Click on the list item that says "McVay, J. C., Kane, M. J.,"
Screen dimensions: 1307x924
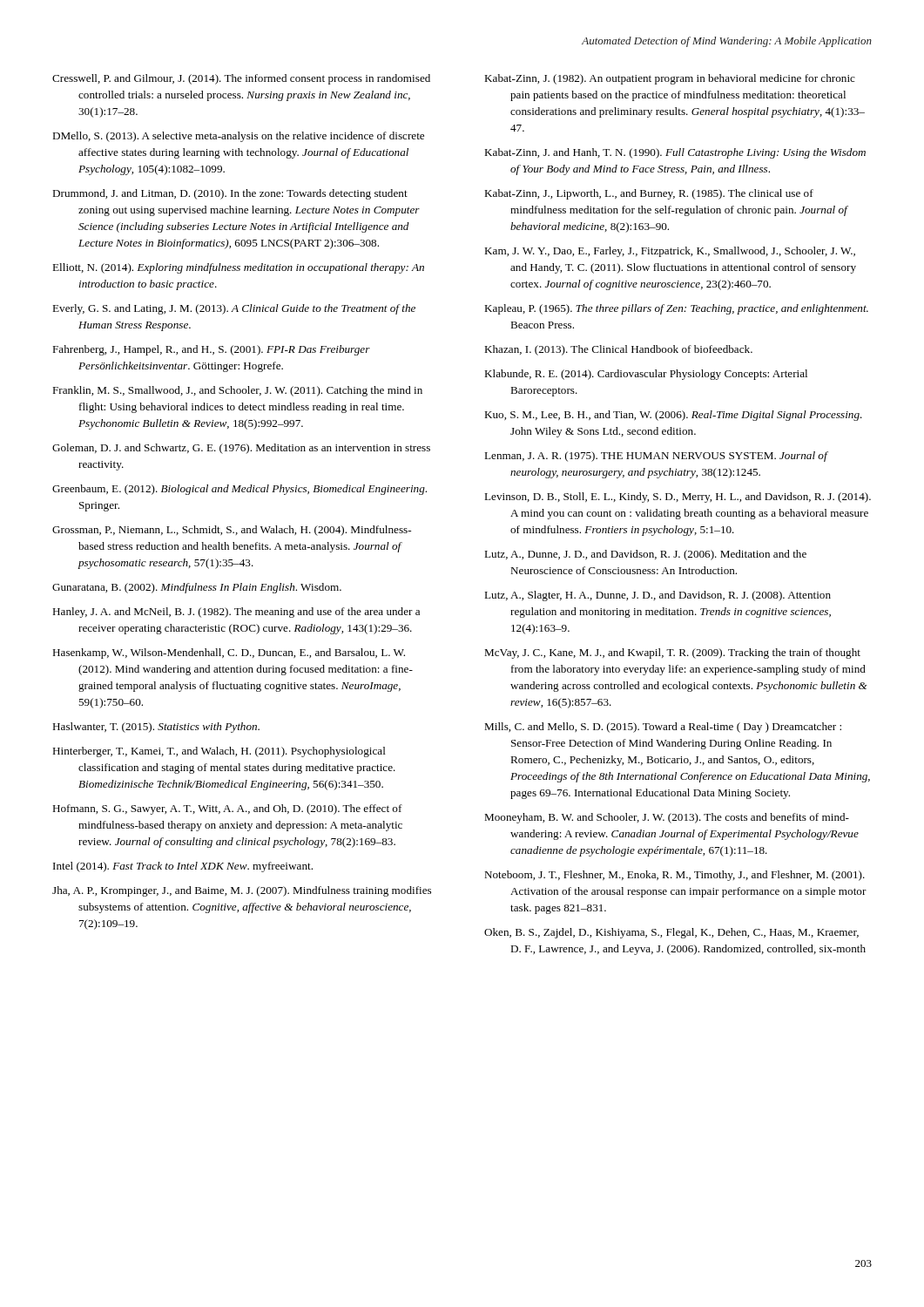tap(676, 677)
